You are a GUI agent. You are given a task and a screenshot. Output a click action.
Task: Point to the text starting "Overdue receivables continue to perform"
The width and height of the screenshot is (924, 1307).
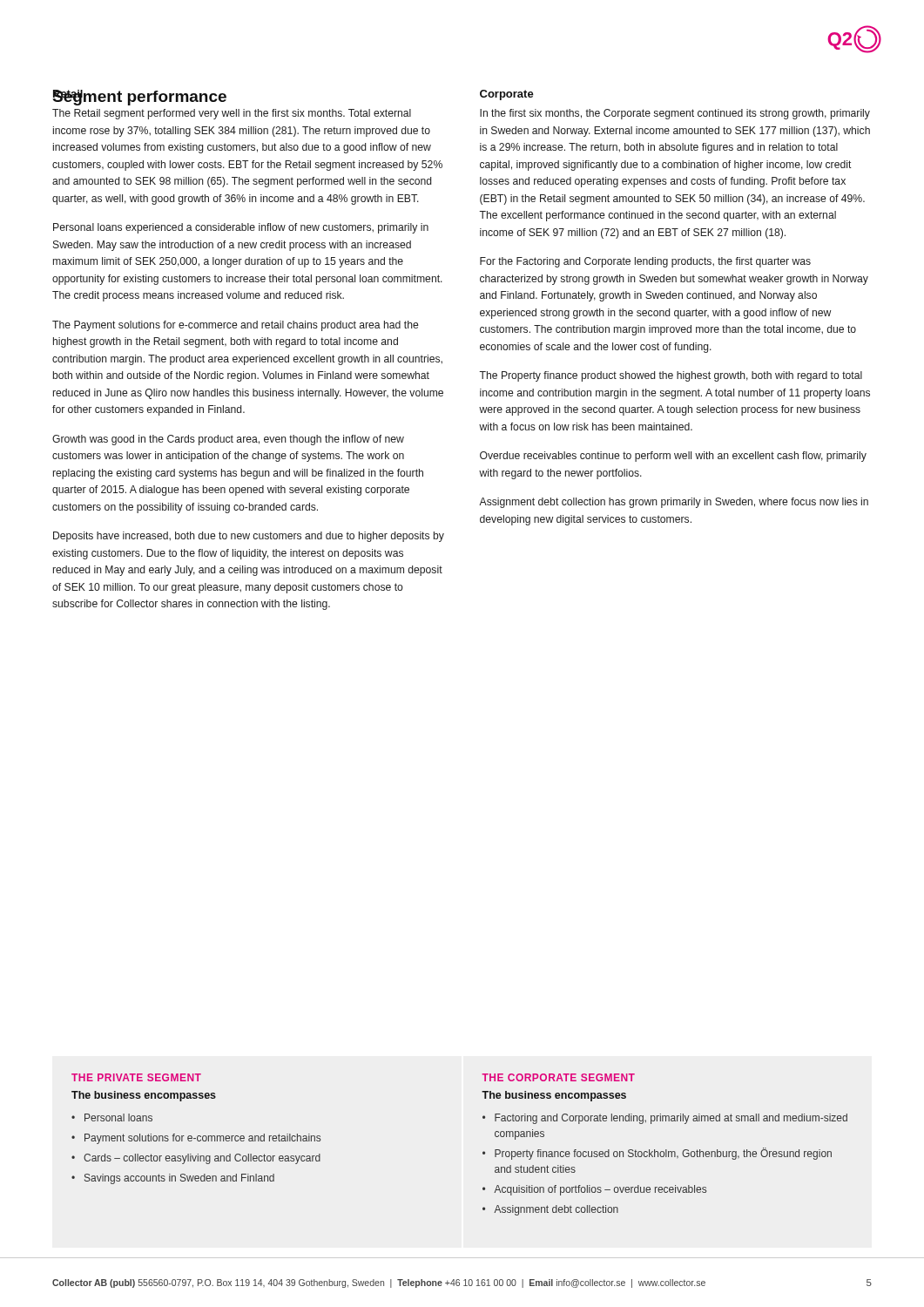point(673,464)
